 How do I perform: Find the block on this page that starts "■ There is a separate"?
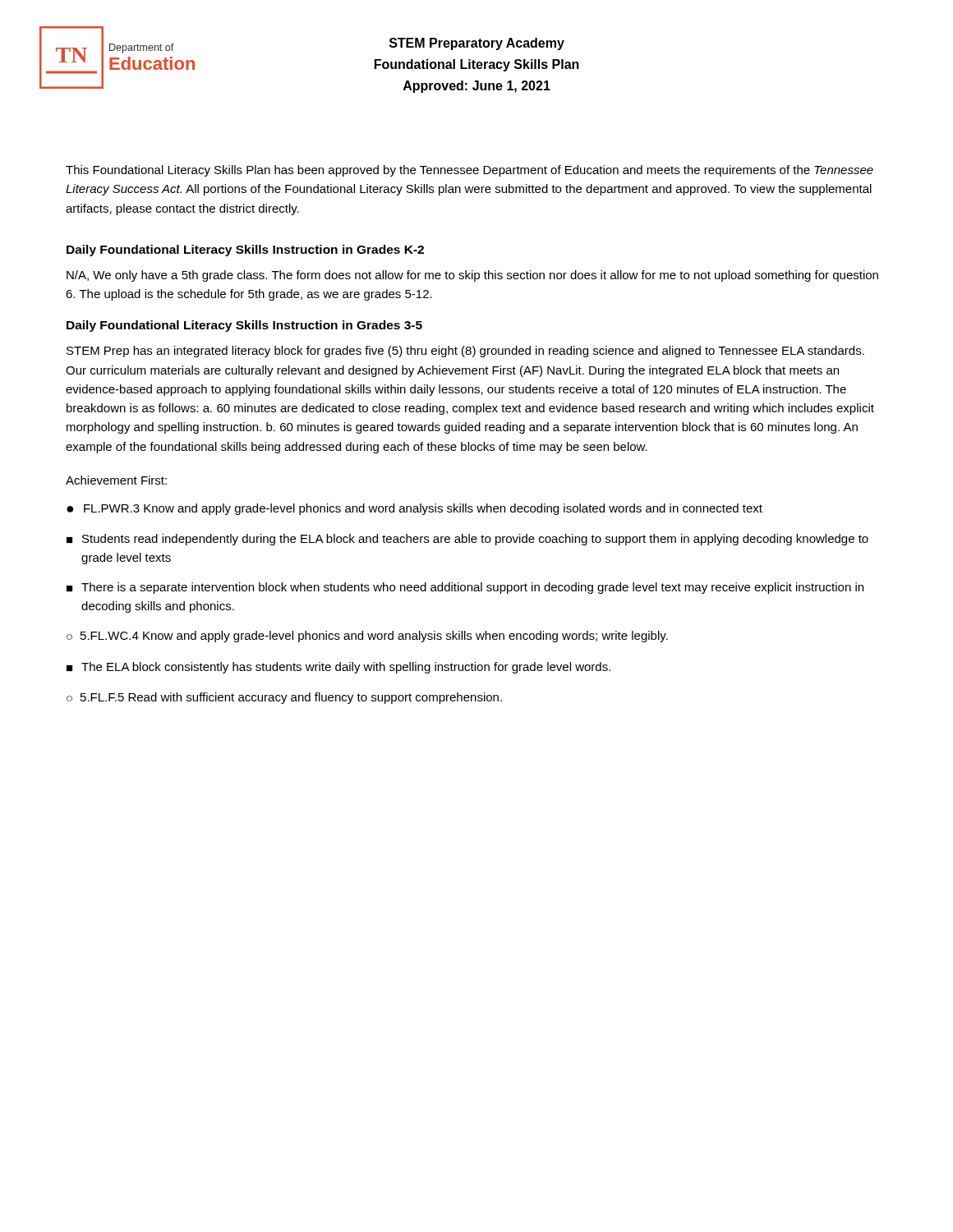(476, 597)
